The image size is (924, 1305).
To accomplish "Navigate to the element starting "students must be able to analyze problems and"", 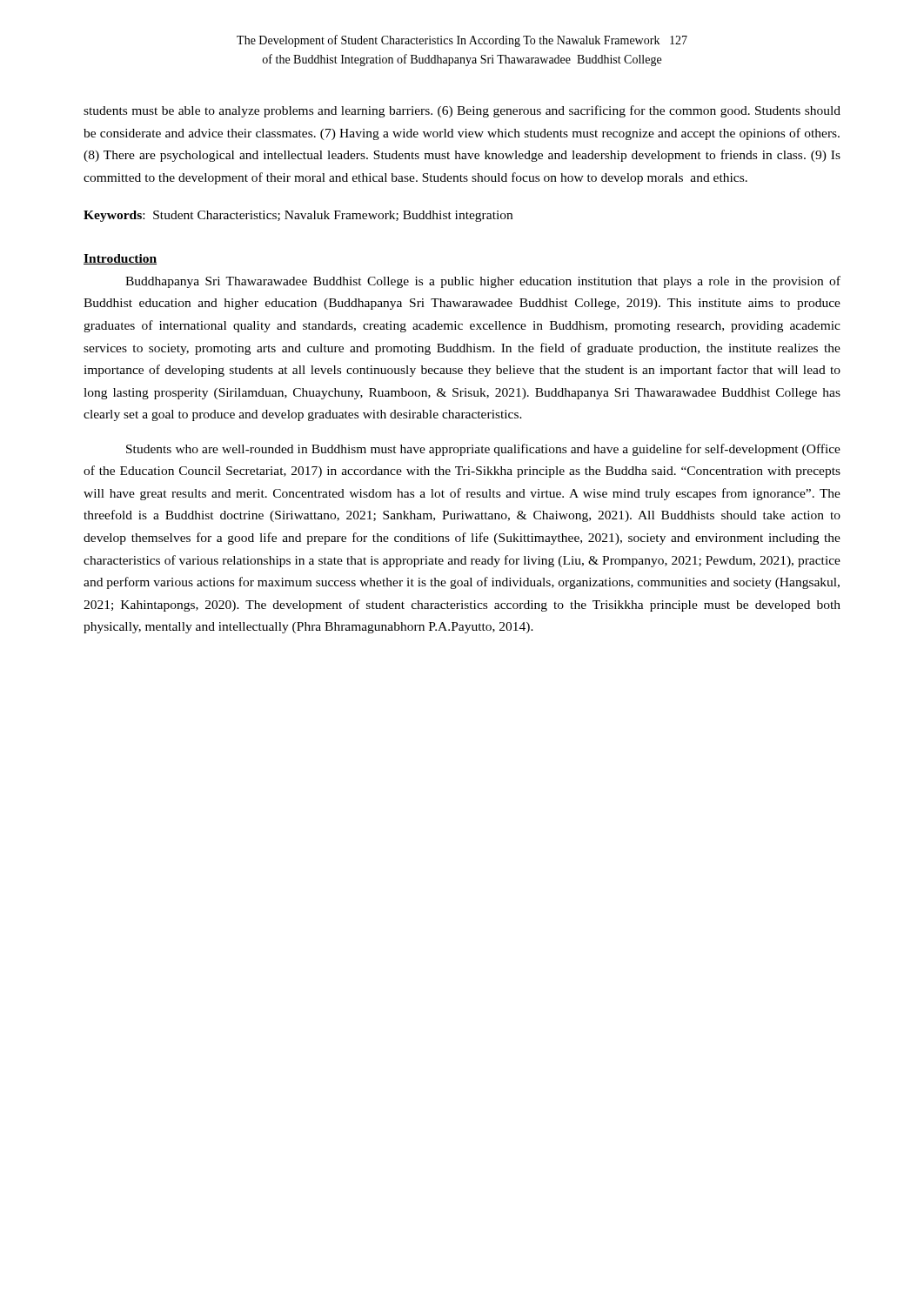I will pyautogui.click(x=462, y=143).
